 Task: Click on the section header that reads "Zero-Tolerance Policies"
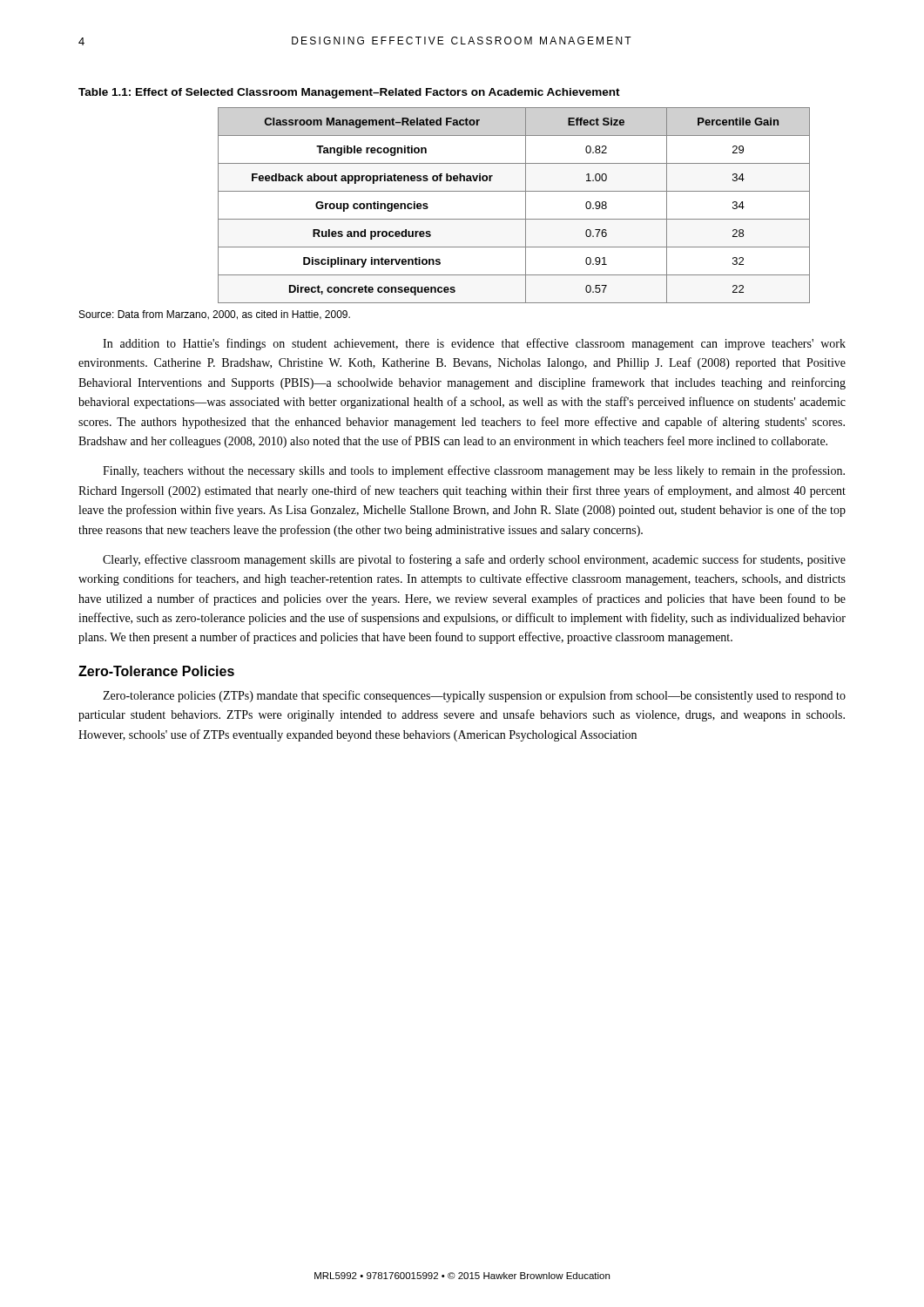pos(156,671)
